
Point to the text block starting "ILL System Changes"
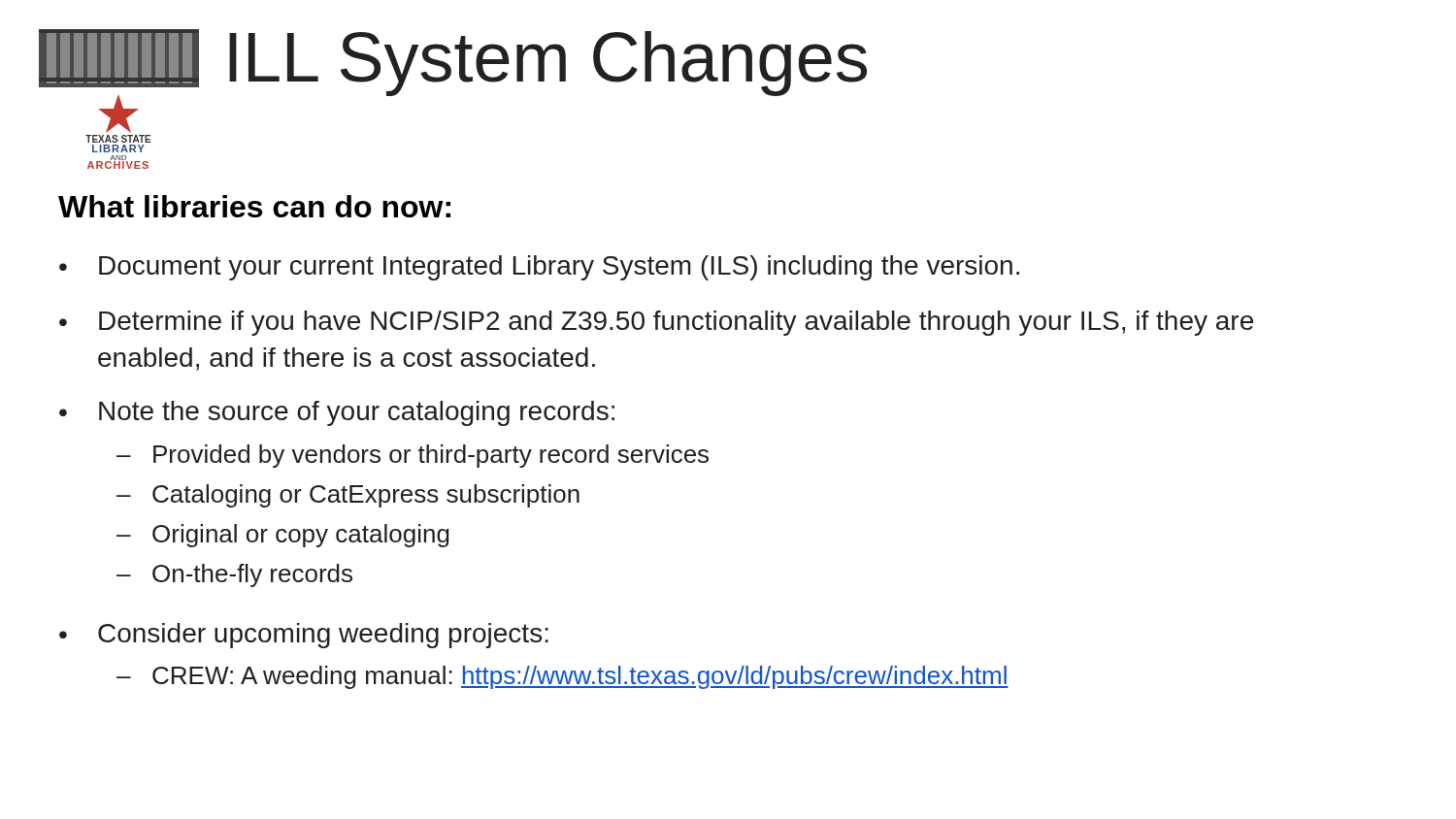[546, 58]
